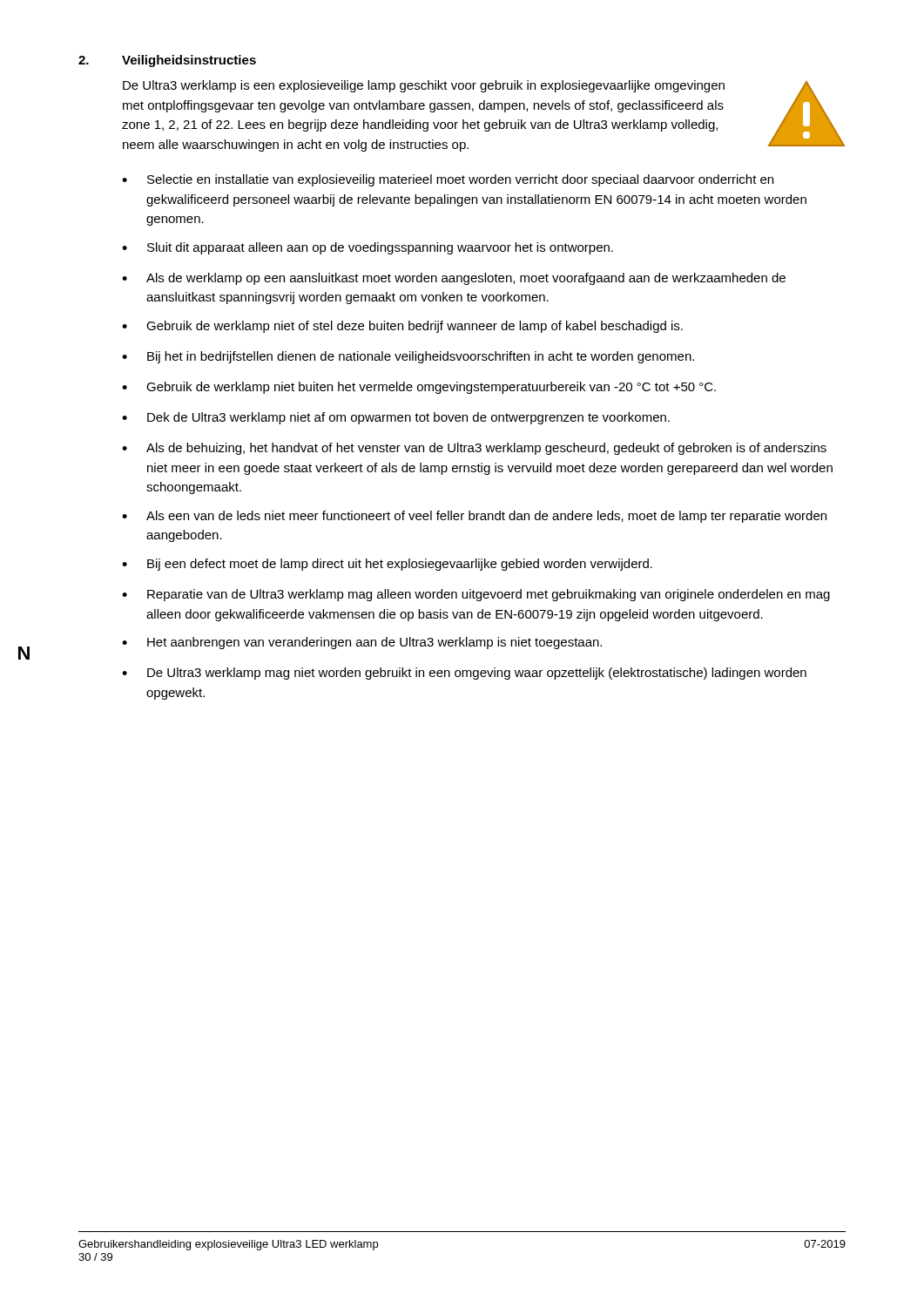
Task: Click a illustration
Action: [806, 115]
